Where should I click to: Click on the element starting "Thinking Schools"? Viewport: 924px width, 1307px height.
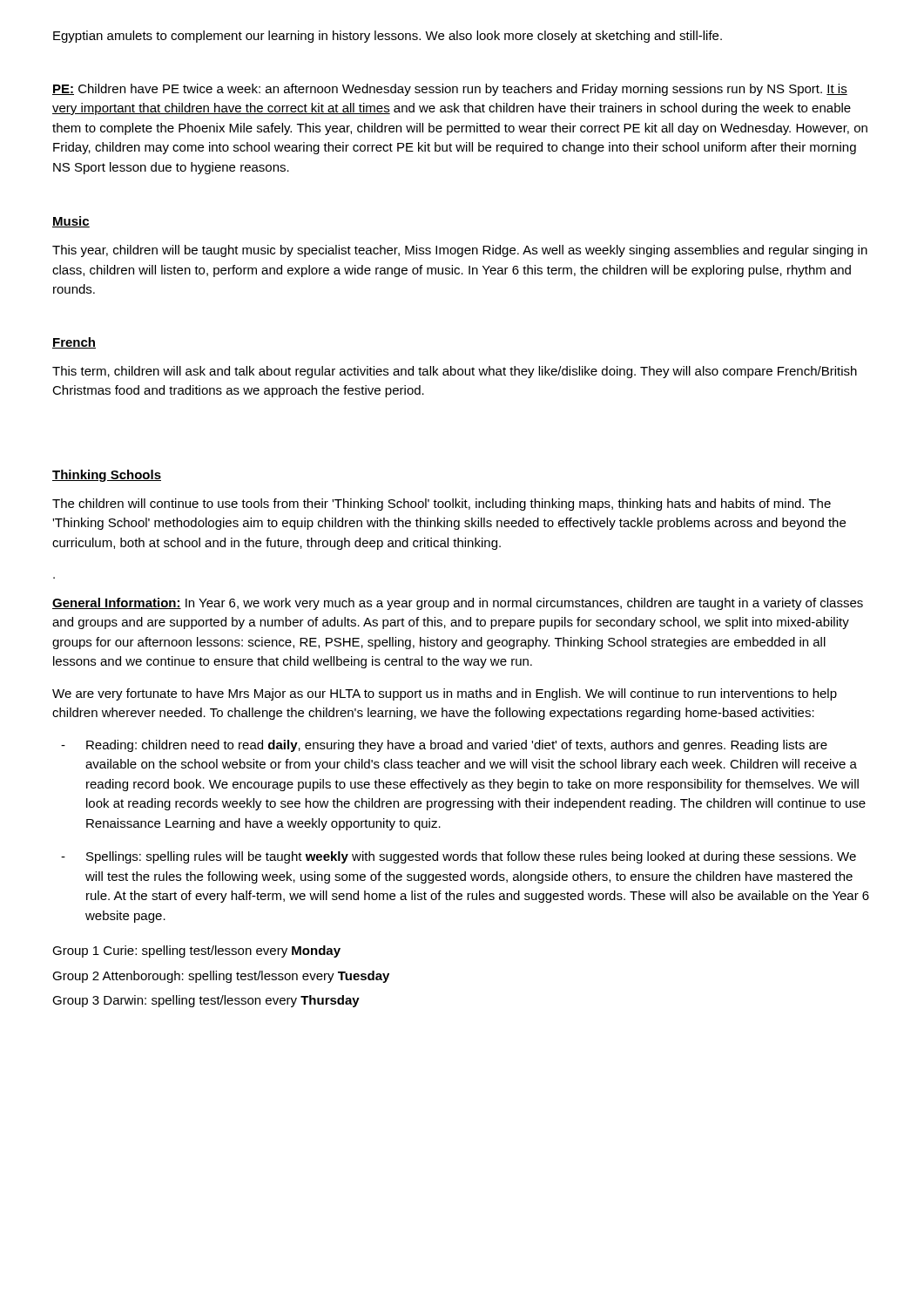[107, 474]
